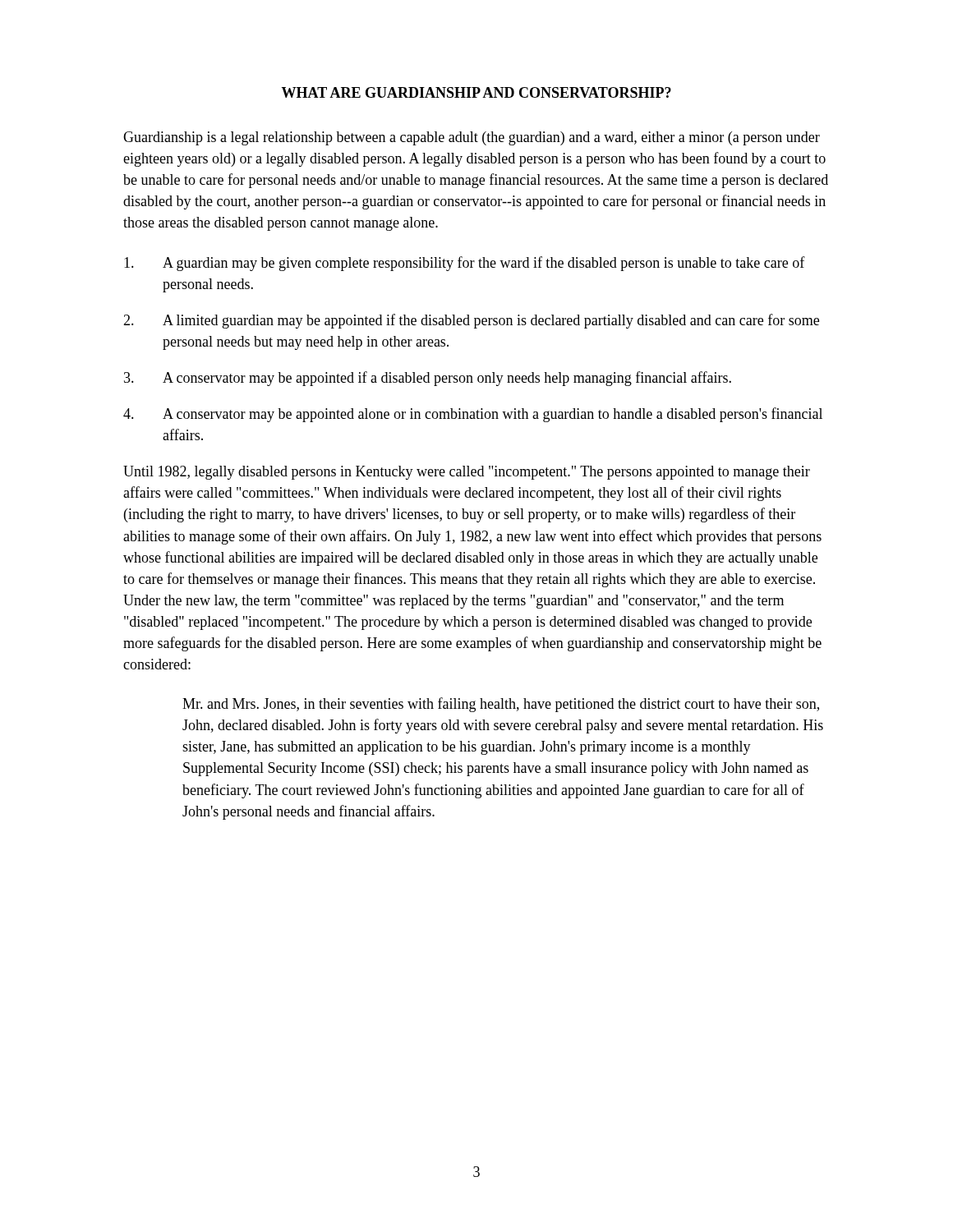Find the list item containing "2. A limited"
The height and width of the screenshot is (1232, 953).
(x=476, y=331)
